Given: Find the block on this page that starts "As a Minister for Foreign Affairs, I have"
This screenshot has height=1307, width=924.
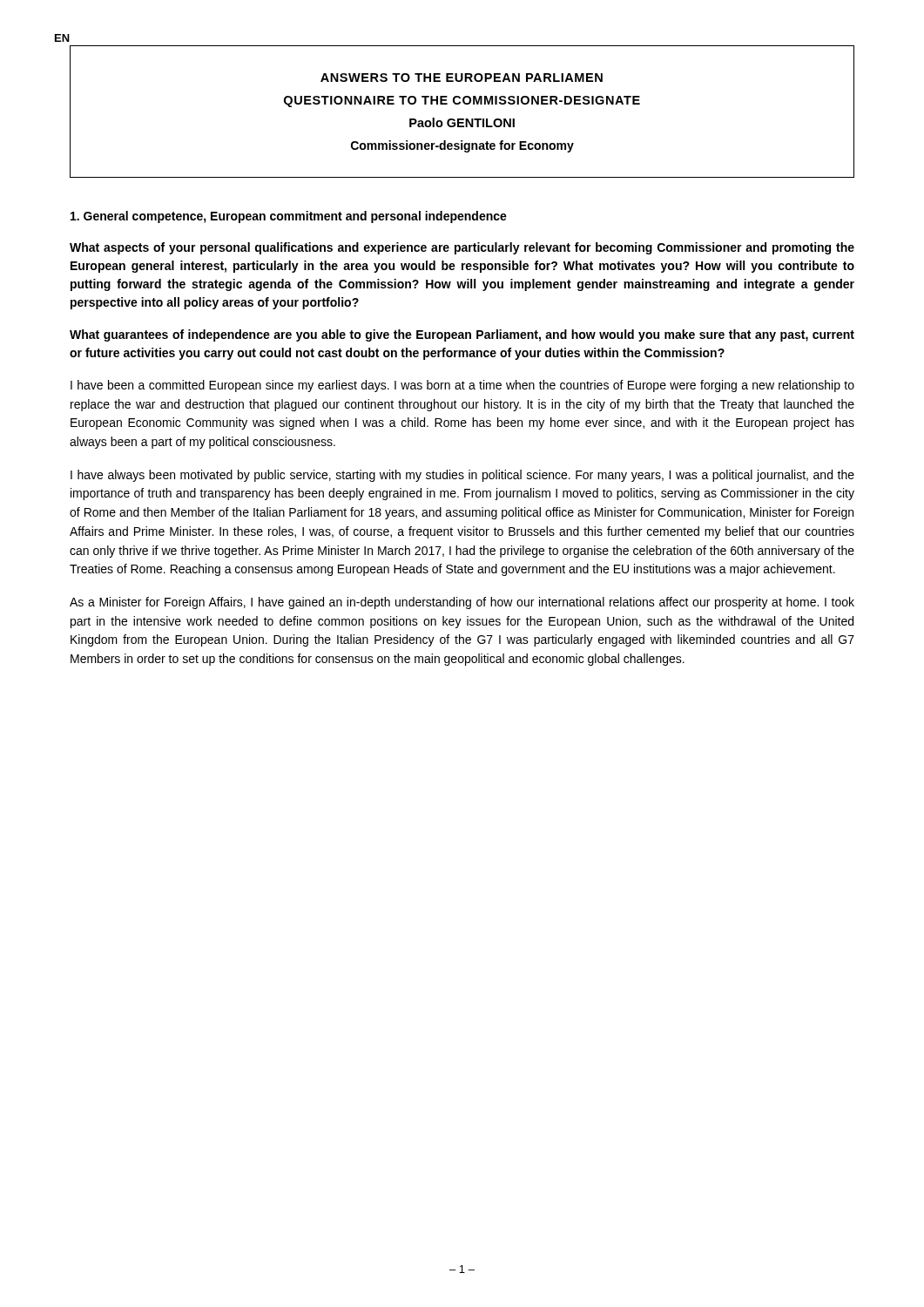Looking at the screenshot, I should point(462,630).
